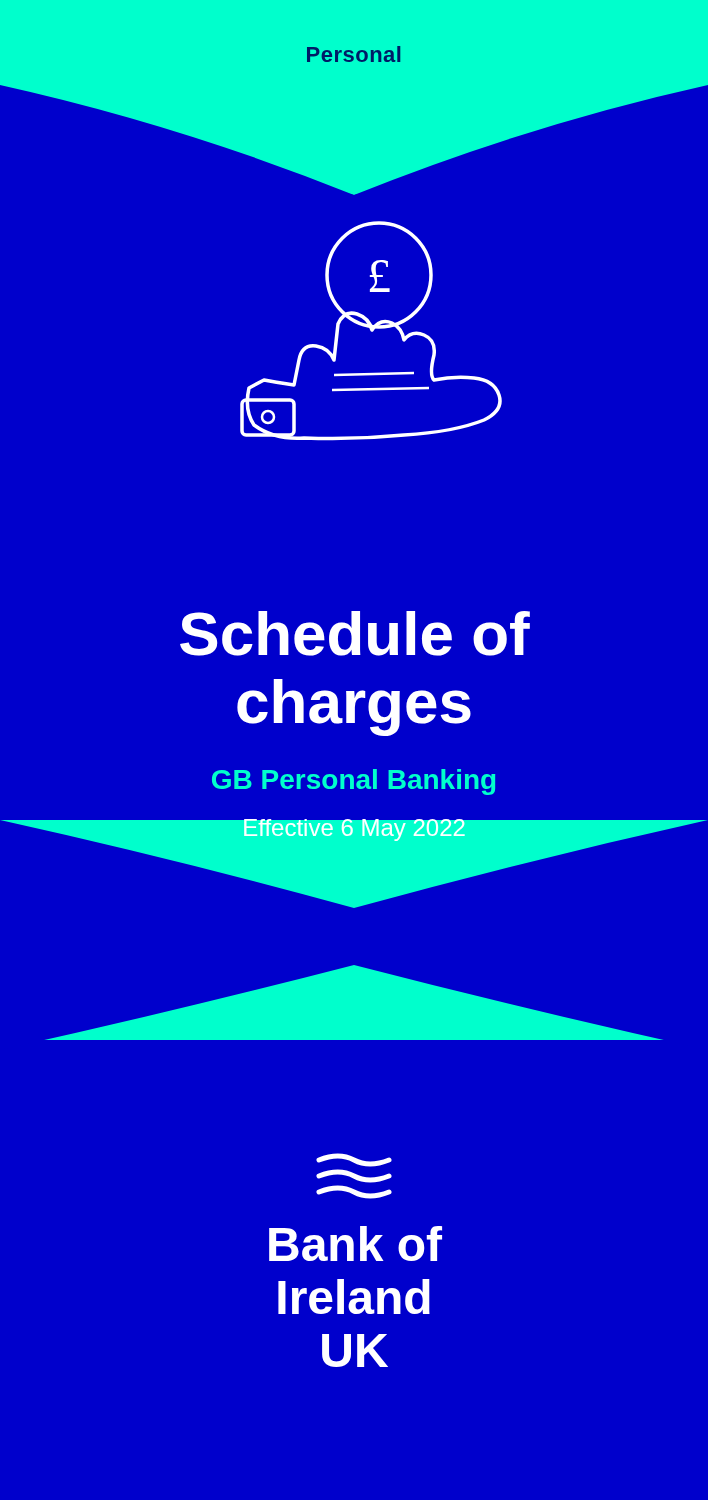Locate the text starting "Schedule ofcharges GB Personal Banking Effective 6"
Screen dimensions: 1500x708
(x=354, y=721)
